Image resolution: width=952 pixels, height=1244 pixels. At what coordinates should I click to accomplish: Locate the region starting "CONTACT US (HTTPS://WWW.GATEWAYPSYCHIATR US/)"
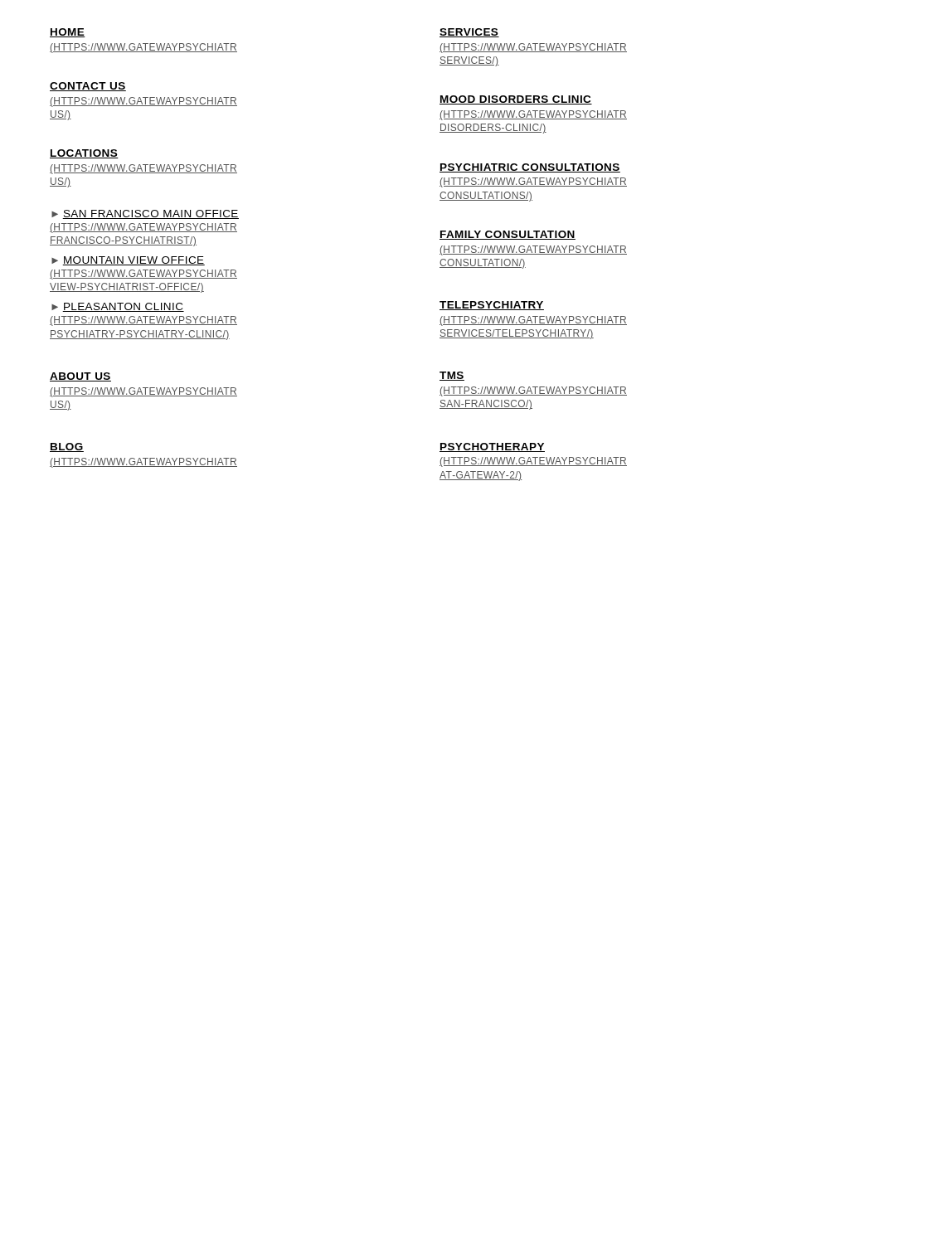(x=241, y=100)
